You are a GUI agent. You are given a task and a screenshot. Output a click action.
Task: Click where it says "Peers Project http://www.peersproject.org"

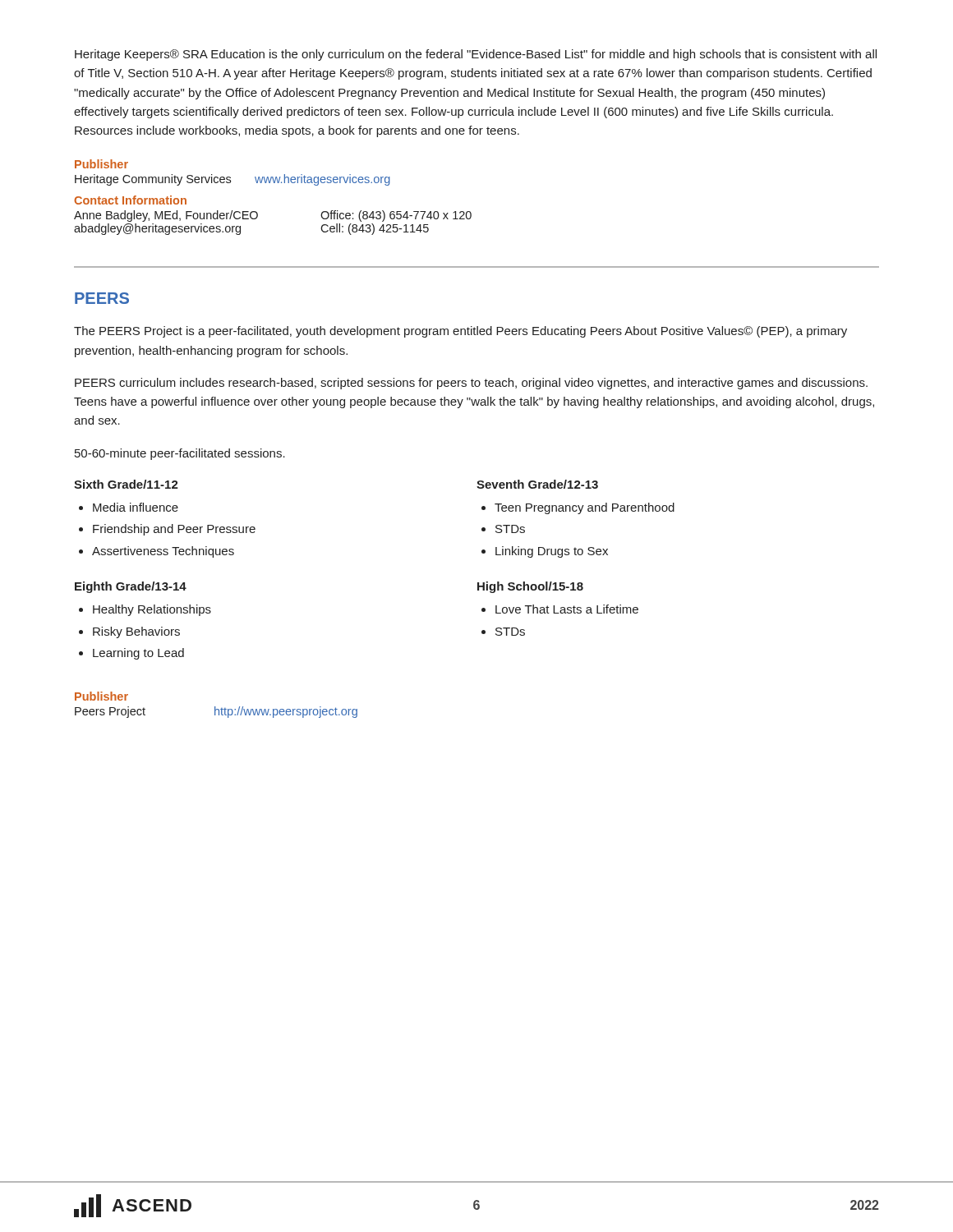coord(216,711)
